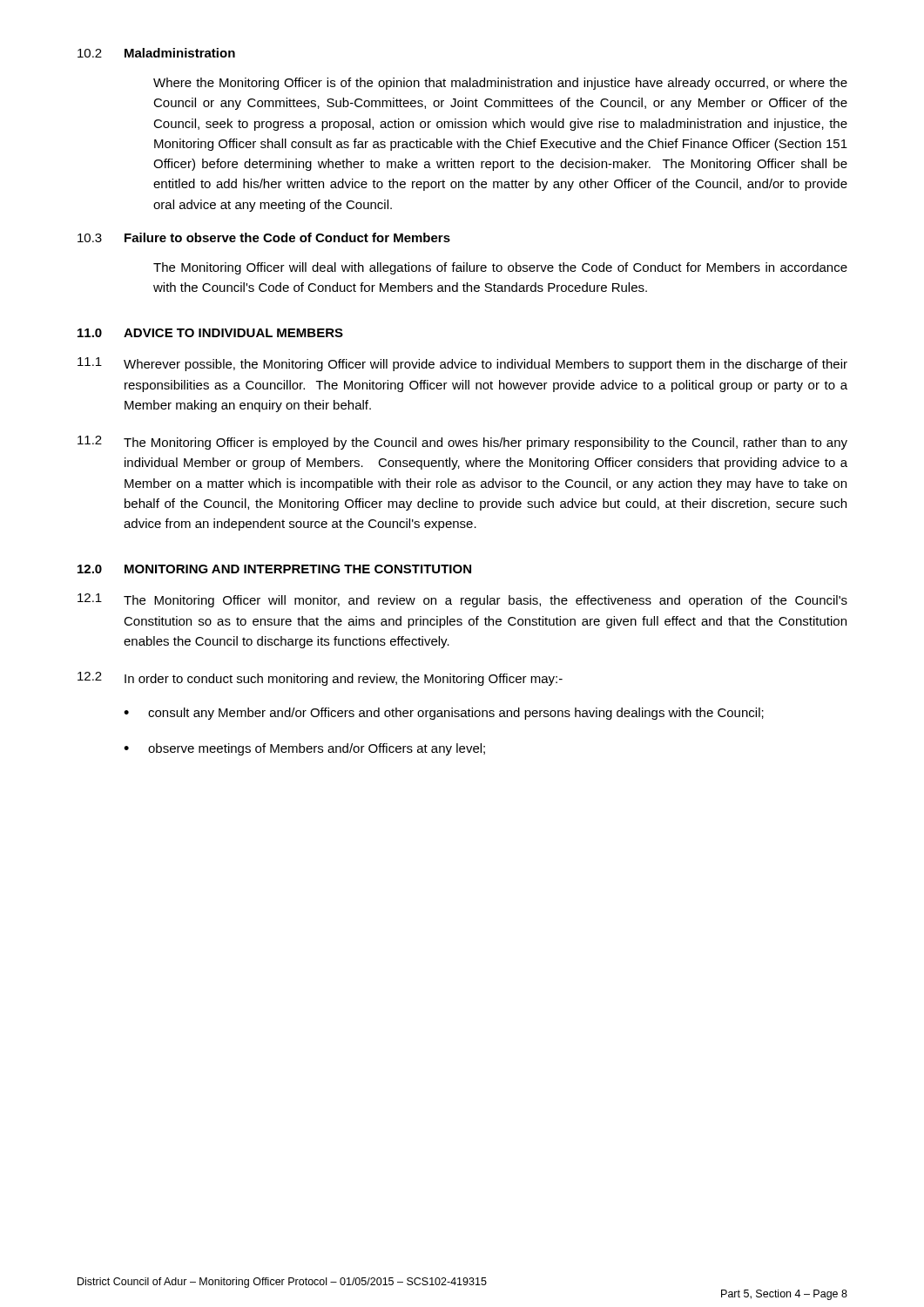Select the section header with the text "12.0 MONITORING AND INTERPRETING"
924x1307 pixels.
(274, 569)
